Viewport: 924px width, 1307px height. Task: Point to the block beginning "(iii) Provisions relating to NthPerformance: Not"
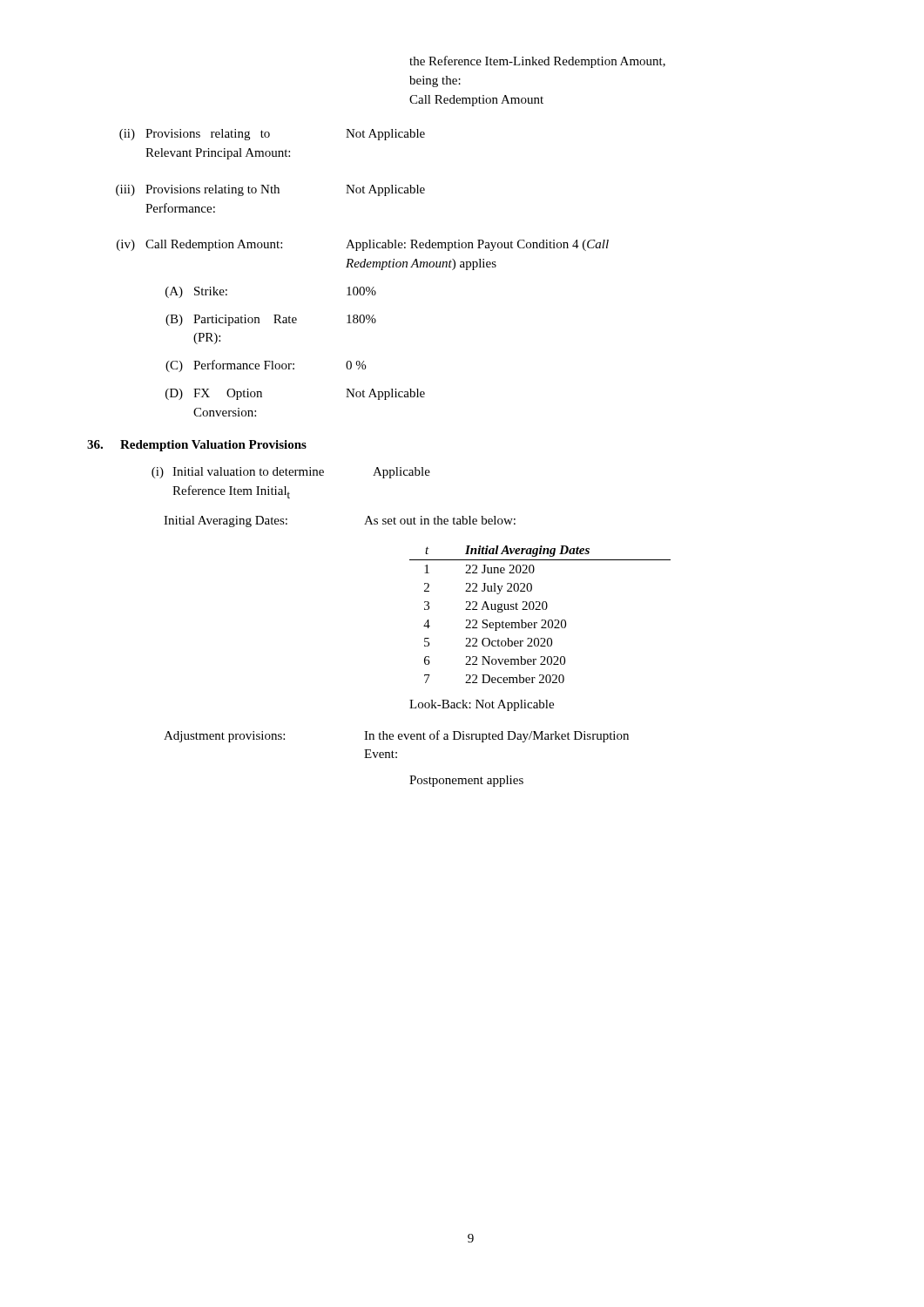click(270, 190)
